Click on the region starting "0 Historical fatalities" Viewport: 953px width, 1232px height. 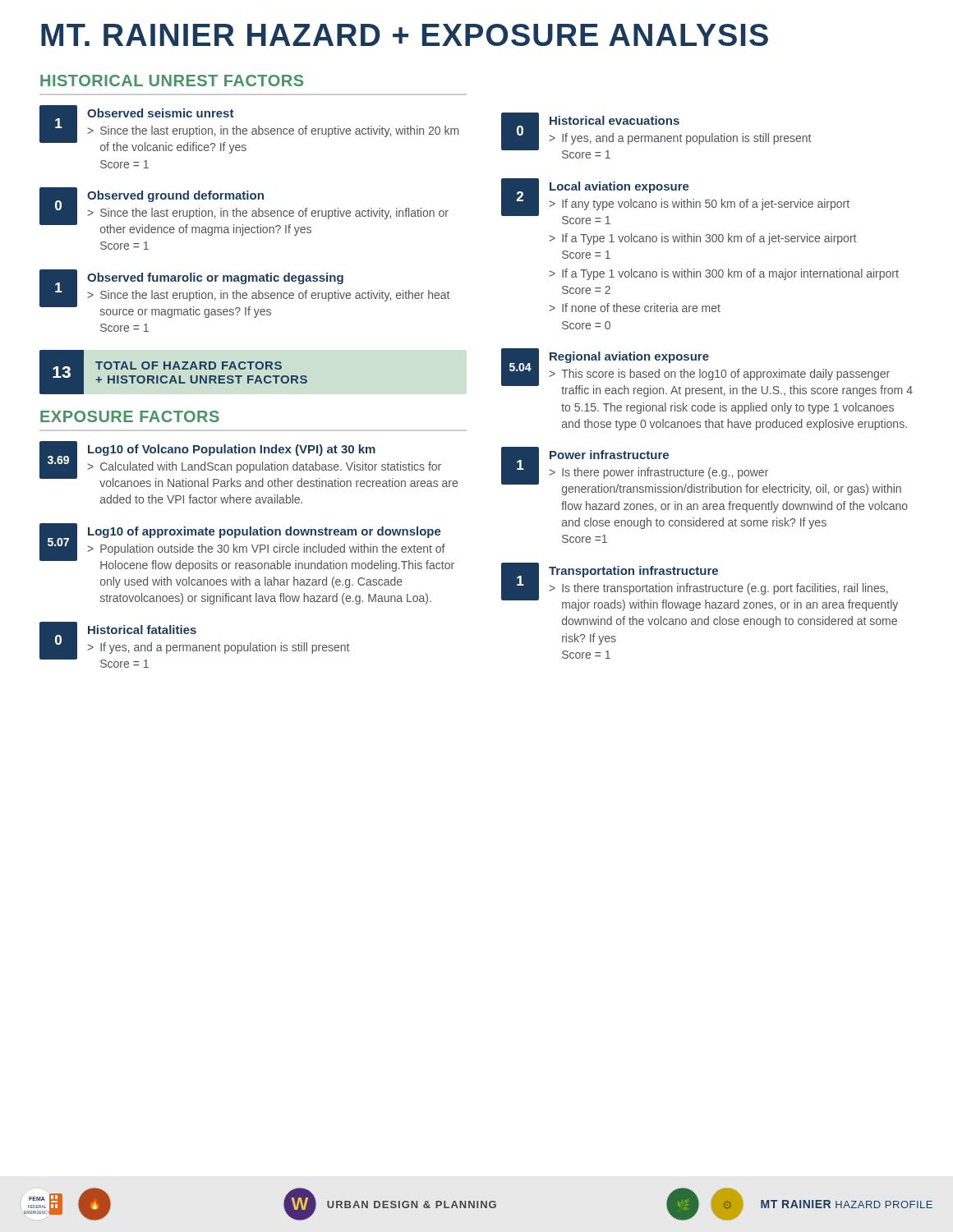pos(253,647)
